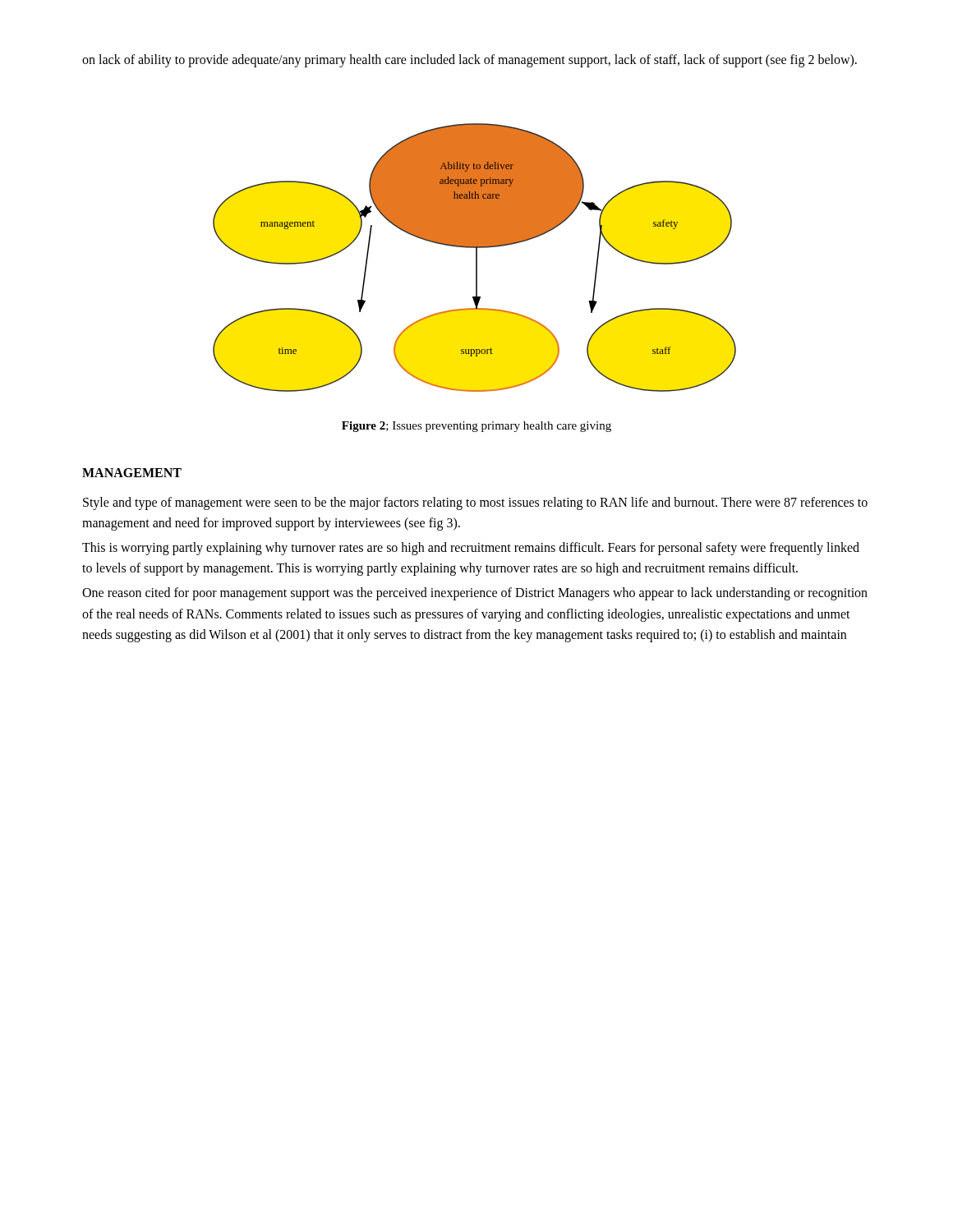Navigate to the block starting "Style and type of management were seen"
Viewport: 953px width, 1232px height.
pos(475,512)
